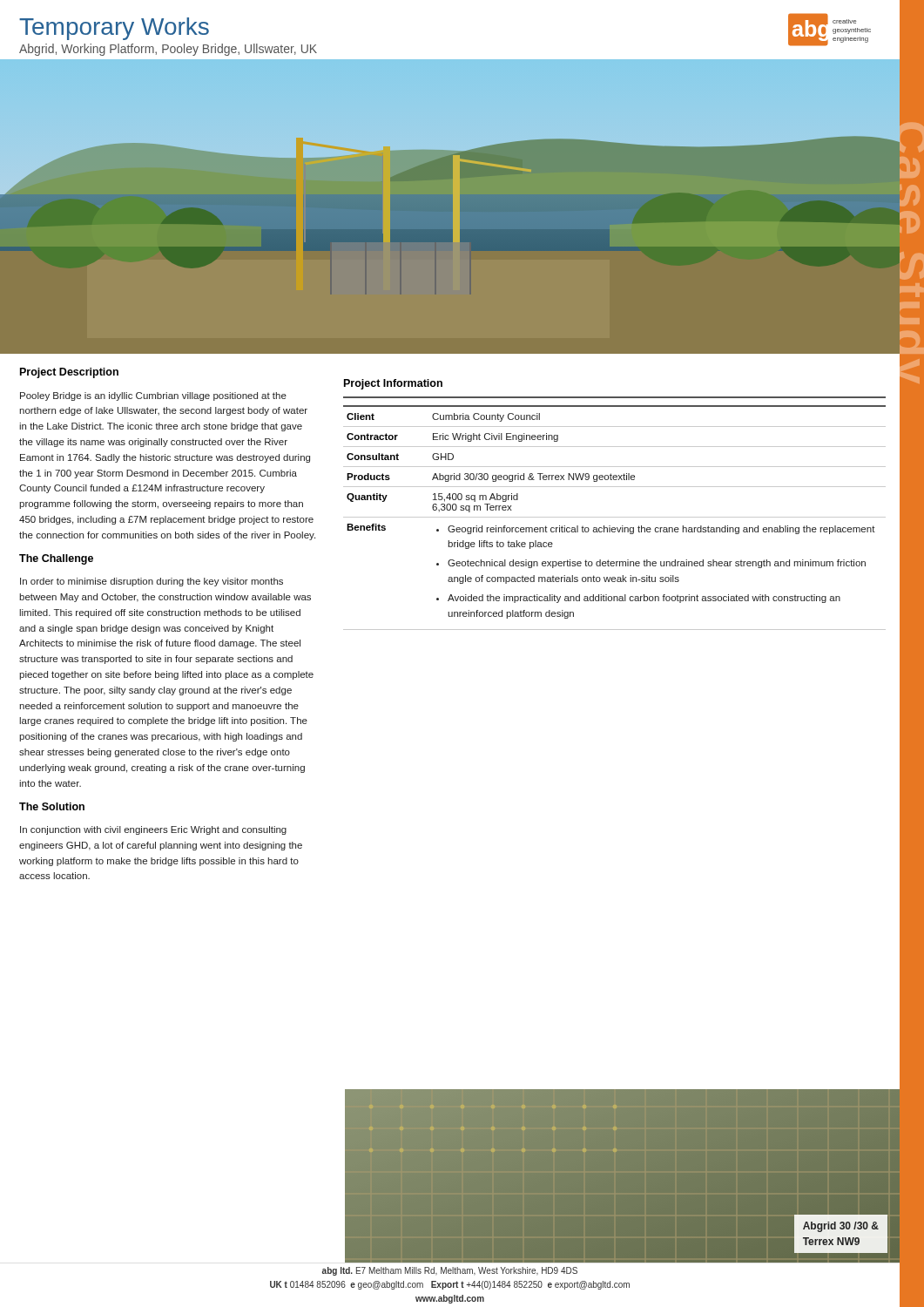The width and height of the screenshot is (924, 1307).
Task: Locate the text block with the text "Pooley Bridge is an idyllic Cumbrian village"
Action: pos(168,466)
